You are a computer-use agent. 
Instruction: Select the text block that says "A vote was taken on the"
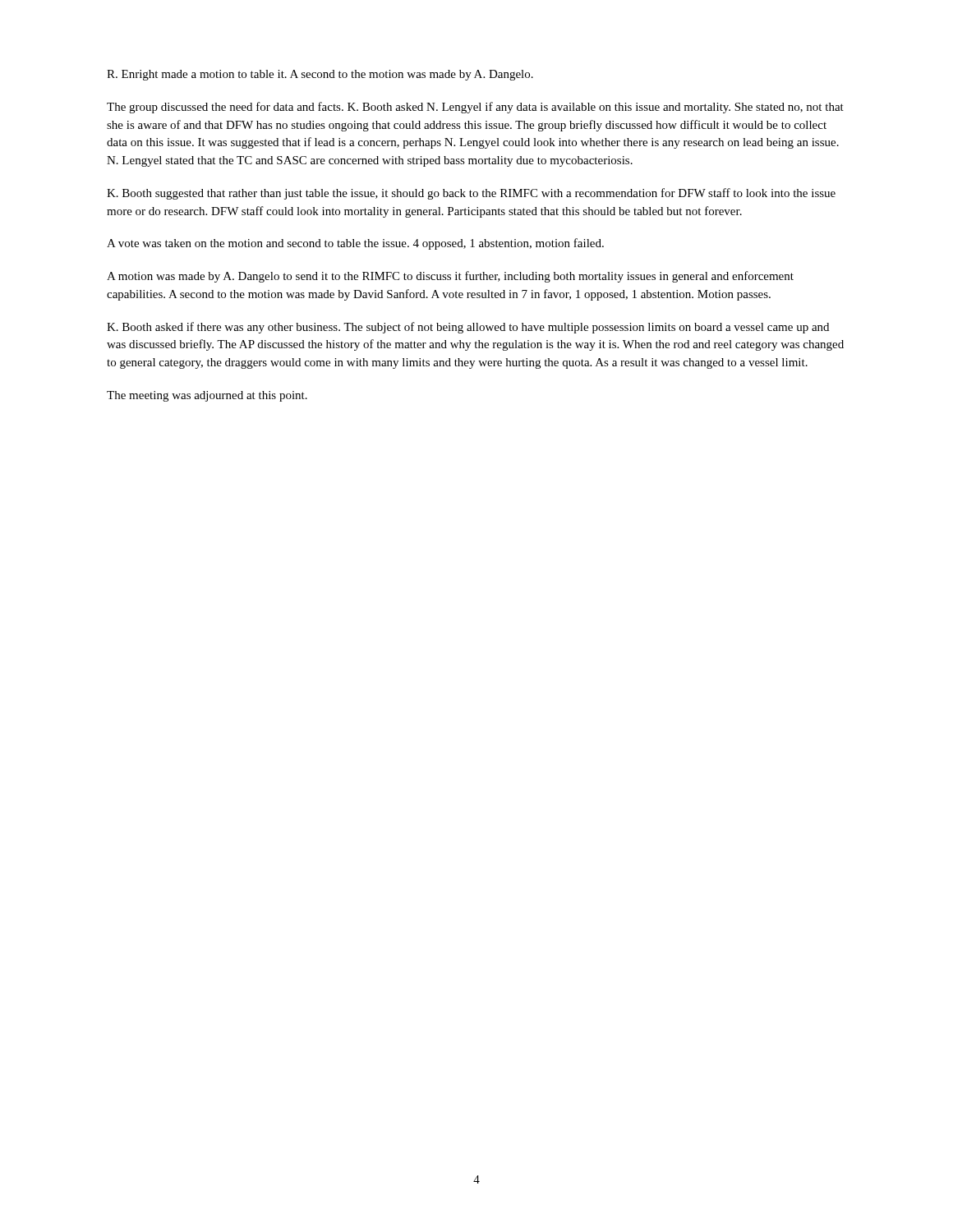[x=356, y=243]
